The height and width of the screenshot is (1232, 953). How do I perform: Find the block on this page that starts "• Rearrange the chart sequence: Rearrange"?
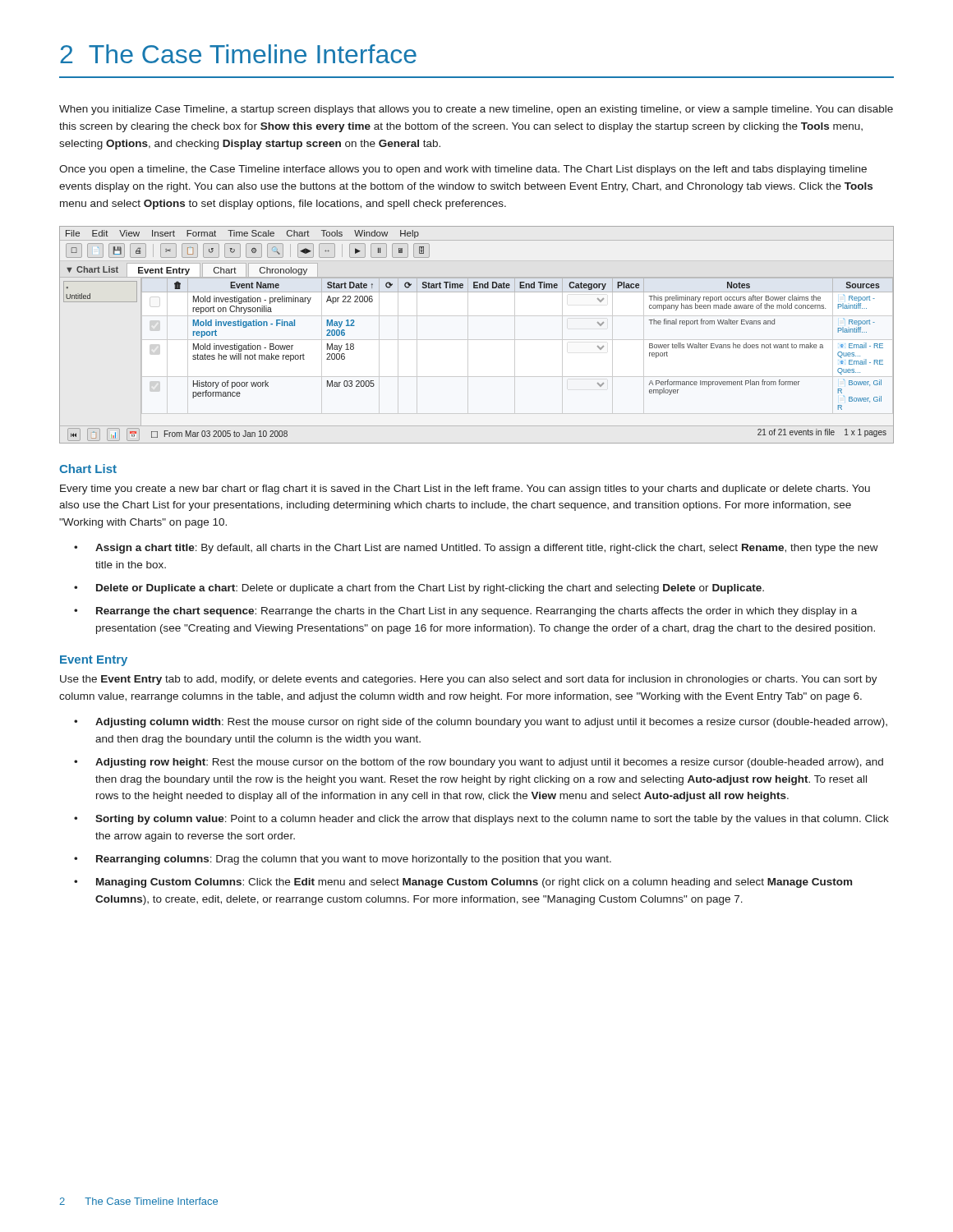[484, 620]
